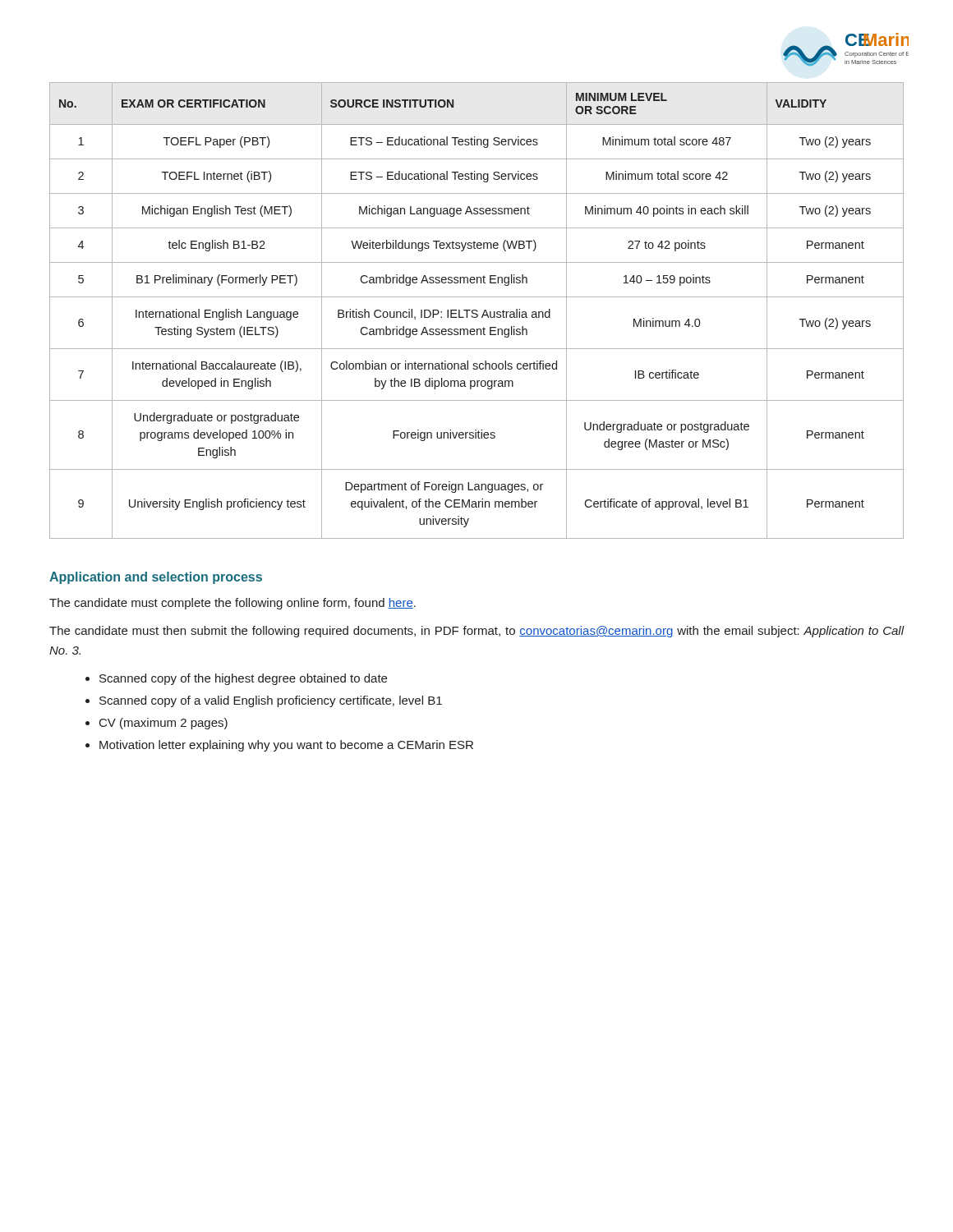This screenshot has width=953, height=1232.
Task: Where is the passage that starts "CV (maximum 2"?
Action: click(163, 723)
